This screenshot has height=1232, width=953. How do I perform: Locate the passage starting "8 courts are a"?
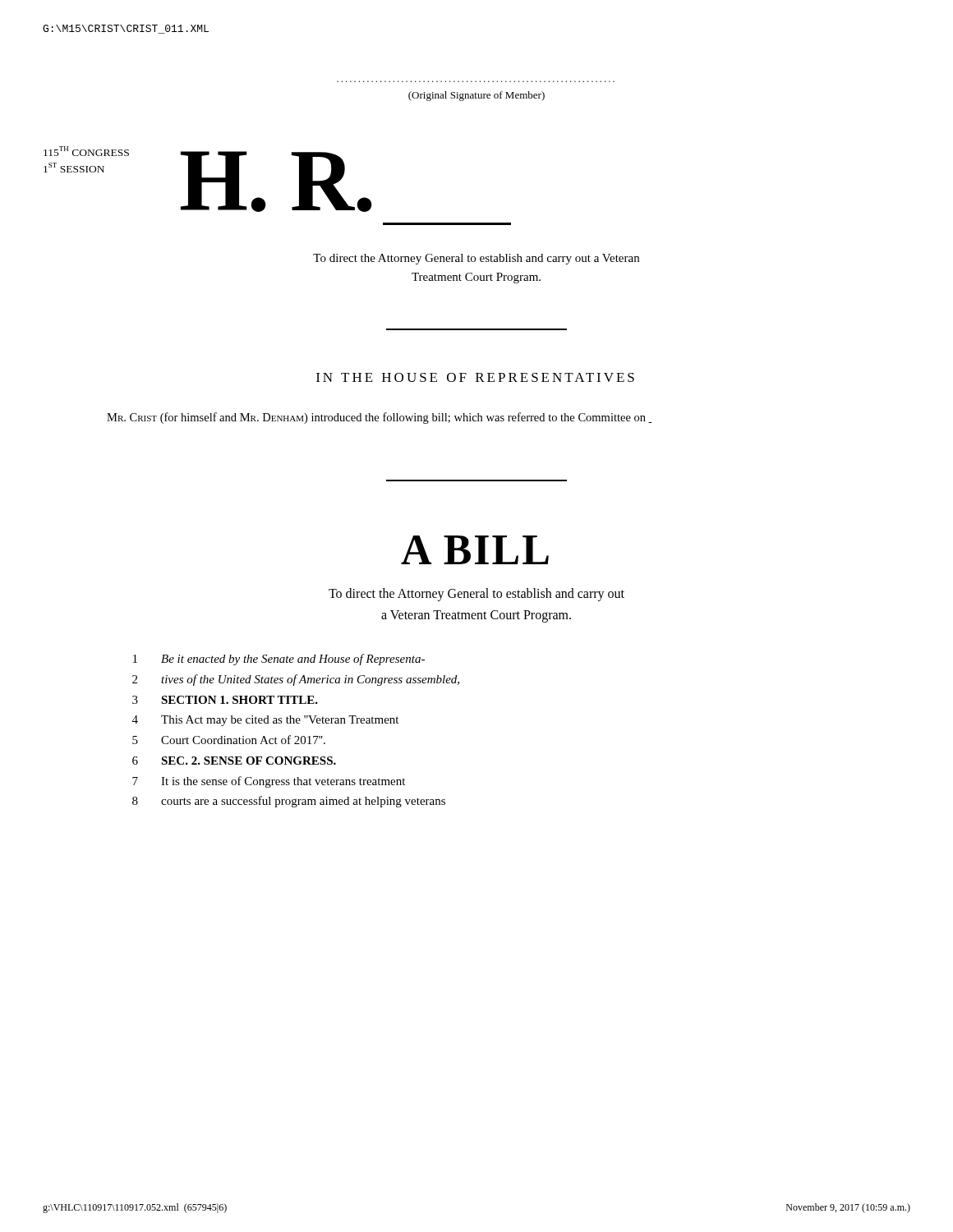[289, 802]
